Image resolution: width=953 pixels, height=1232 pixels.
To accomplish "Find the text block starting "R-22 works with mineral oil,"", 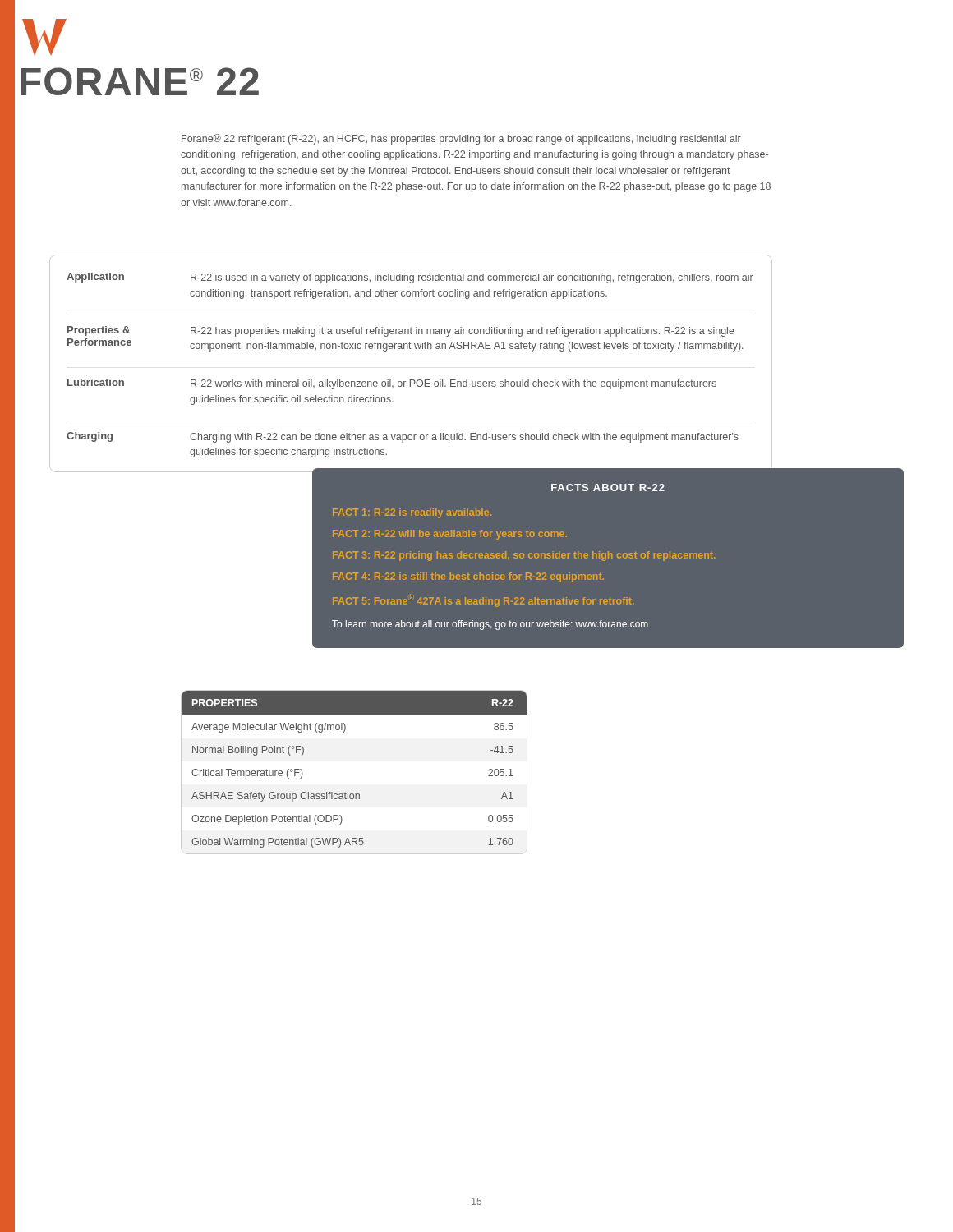I will (x=453, y=391).
